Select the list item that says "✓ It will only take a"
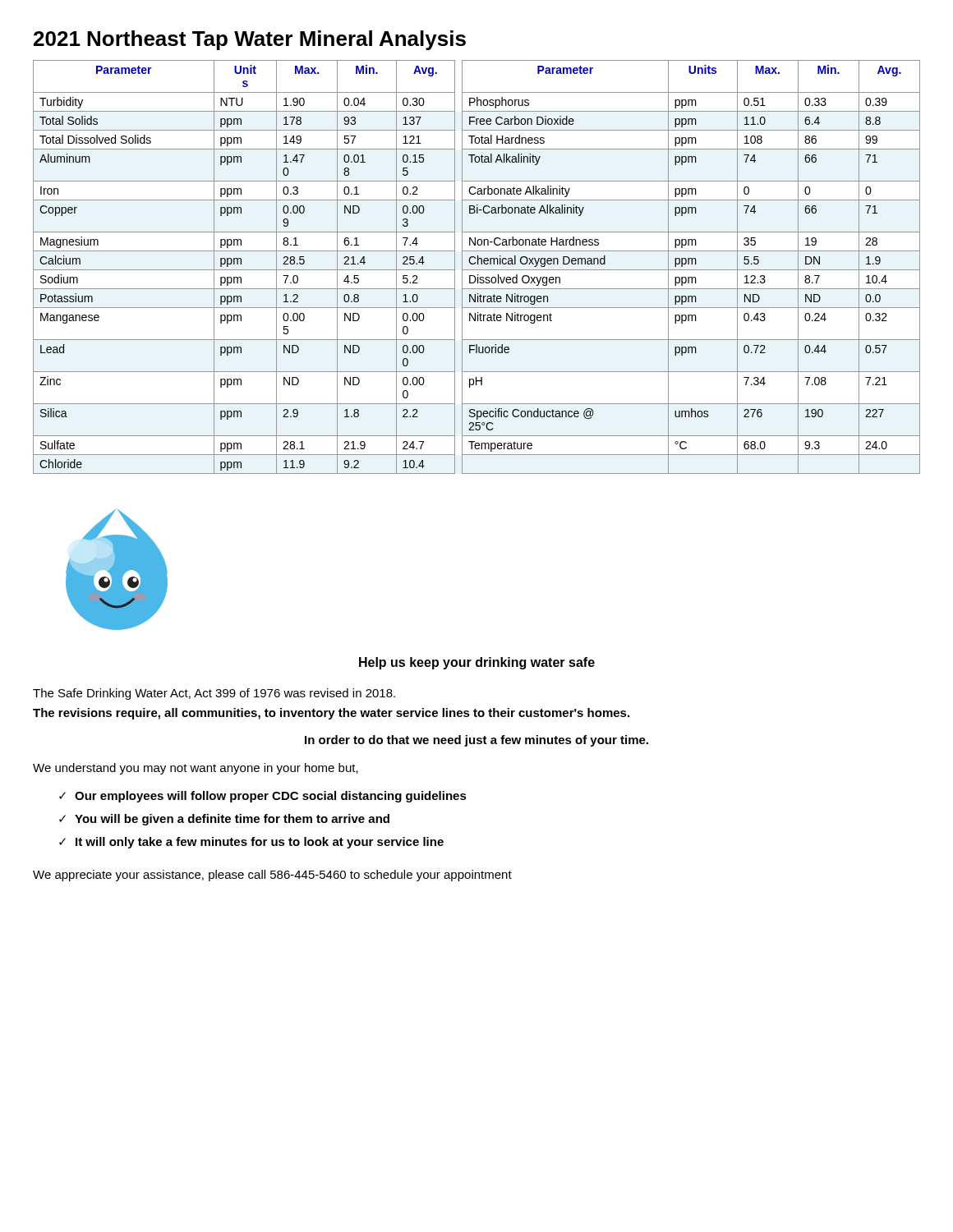The width and height of the screenshot is (953, 1232). pos(251,842)
